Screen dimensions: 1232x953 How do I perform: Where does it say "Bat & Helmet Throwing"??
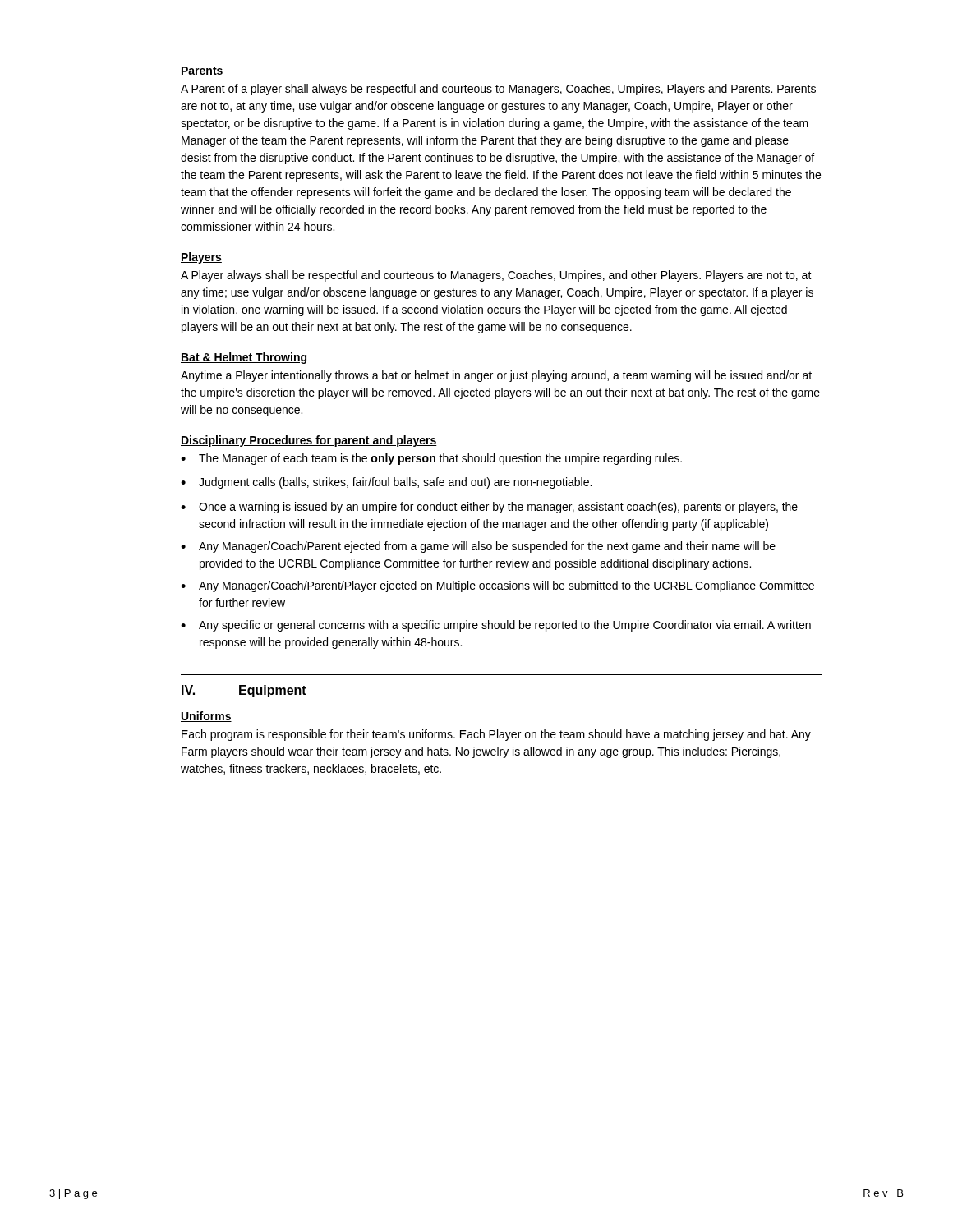click(x=244, y=357)
